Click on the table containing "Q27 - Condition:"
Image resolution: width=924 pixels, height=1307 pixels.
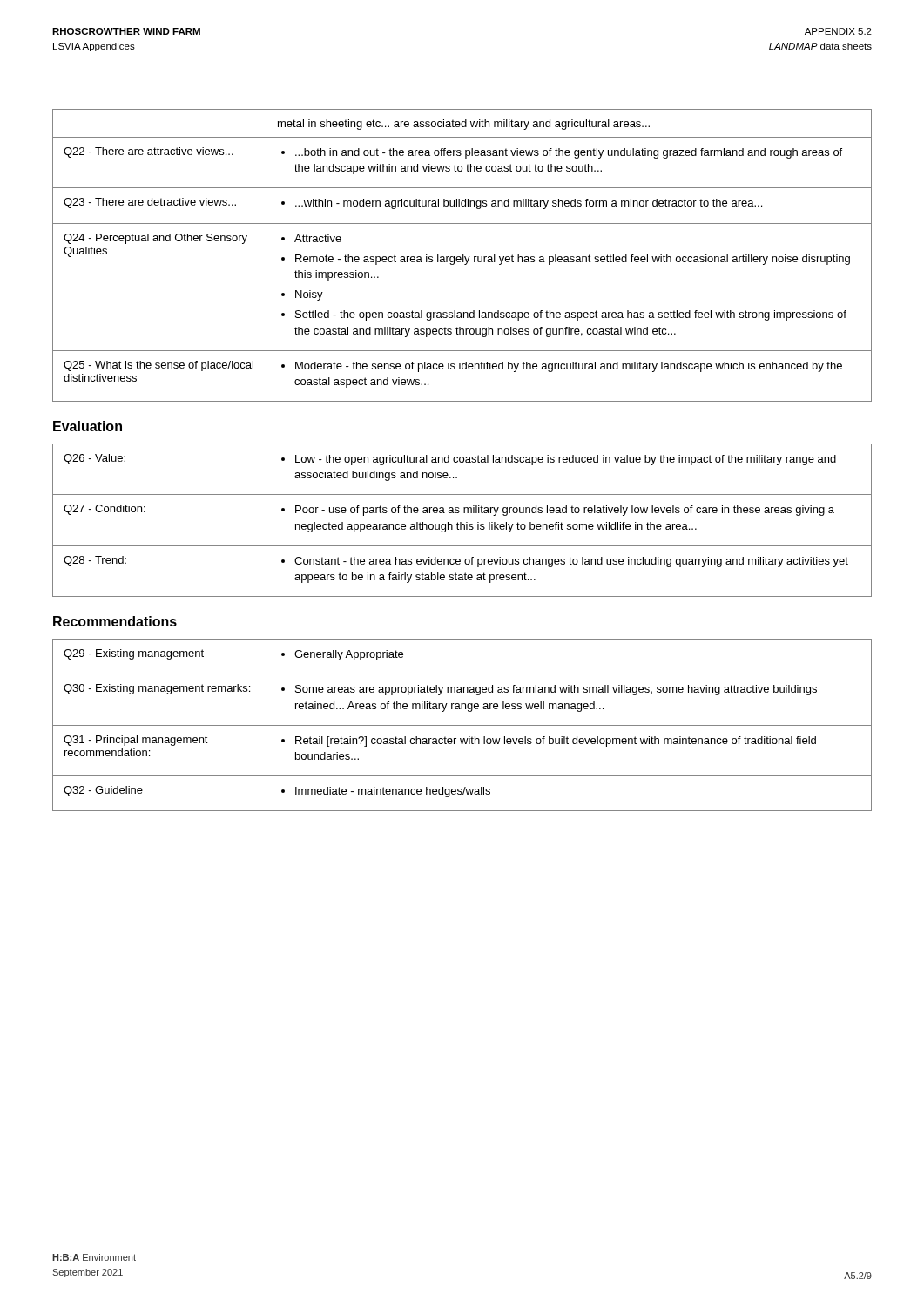click(x=462, y=520)
